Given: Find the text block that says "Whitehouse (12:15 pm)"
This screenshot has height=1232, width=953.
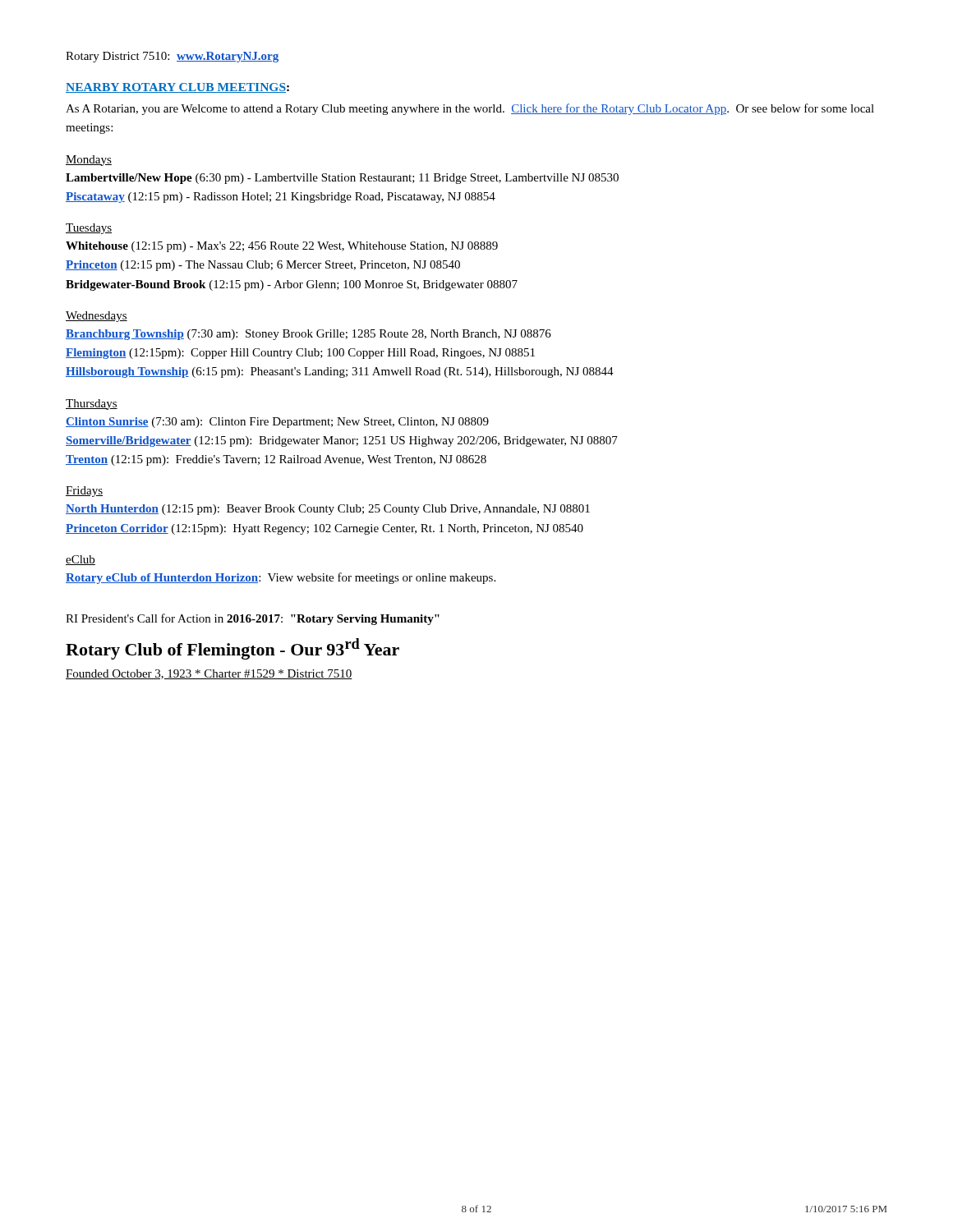Looking at the screenshot, I should click(292, 265).
